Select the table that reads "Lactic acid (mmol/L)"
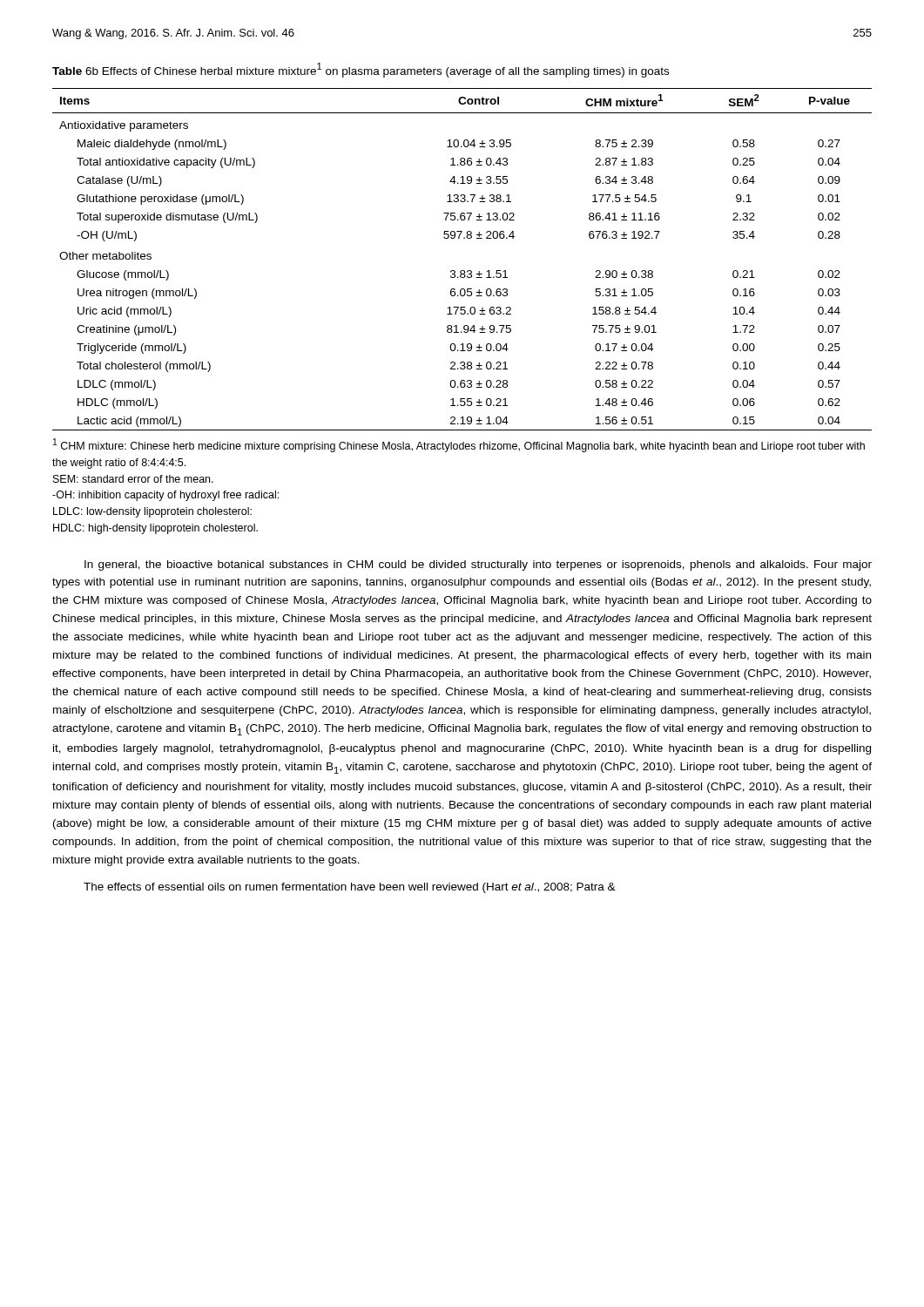This screenshot has width=924, height=1307. point(462,259)
